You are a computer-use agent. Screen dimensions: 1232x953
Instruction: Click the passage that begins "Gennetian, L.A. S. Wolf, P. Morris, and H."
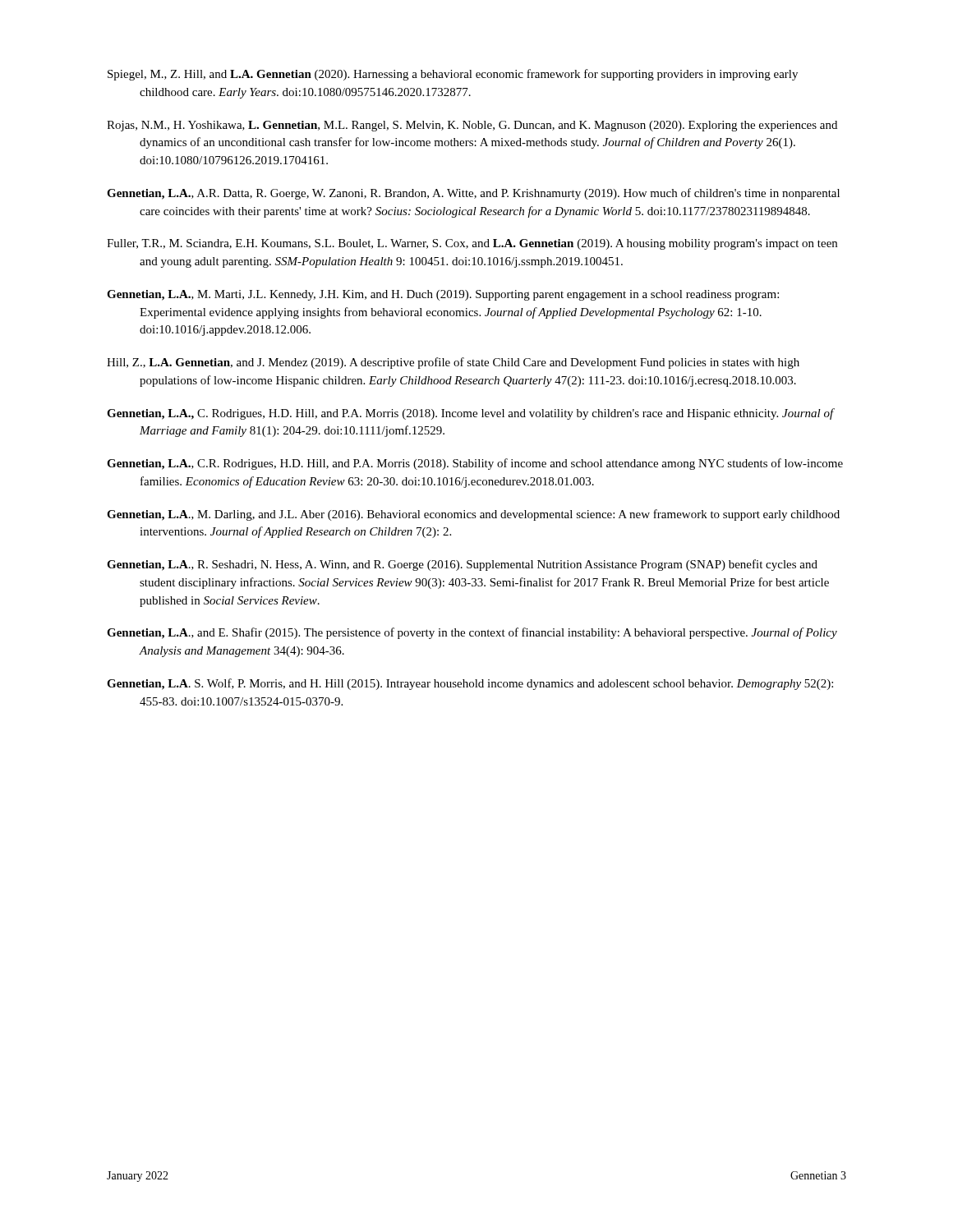click(x=471, y=692)
